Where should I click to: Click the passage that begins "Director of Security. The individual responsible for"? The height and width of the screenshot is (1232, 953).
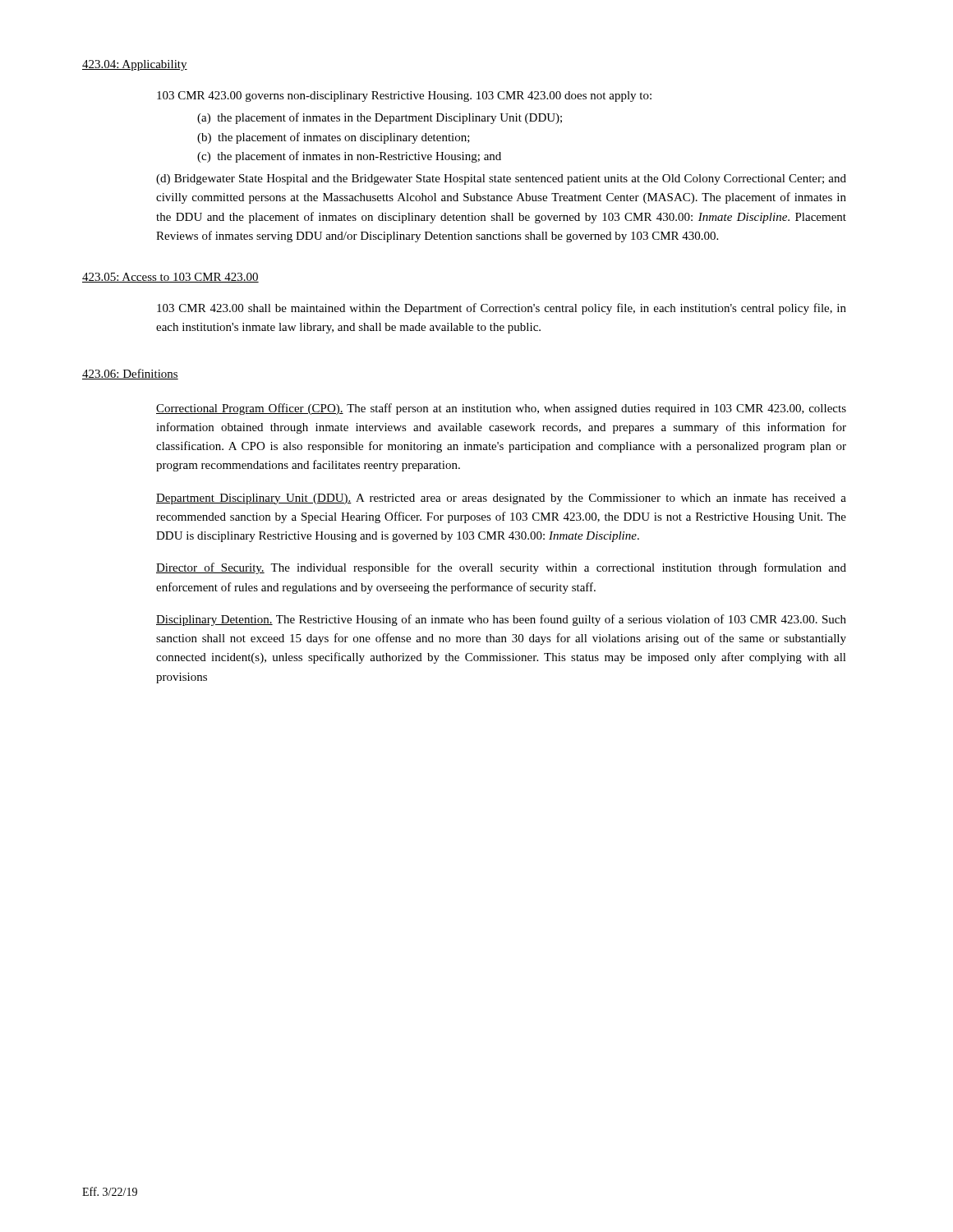click(501, 577)
